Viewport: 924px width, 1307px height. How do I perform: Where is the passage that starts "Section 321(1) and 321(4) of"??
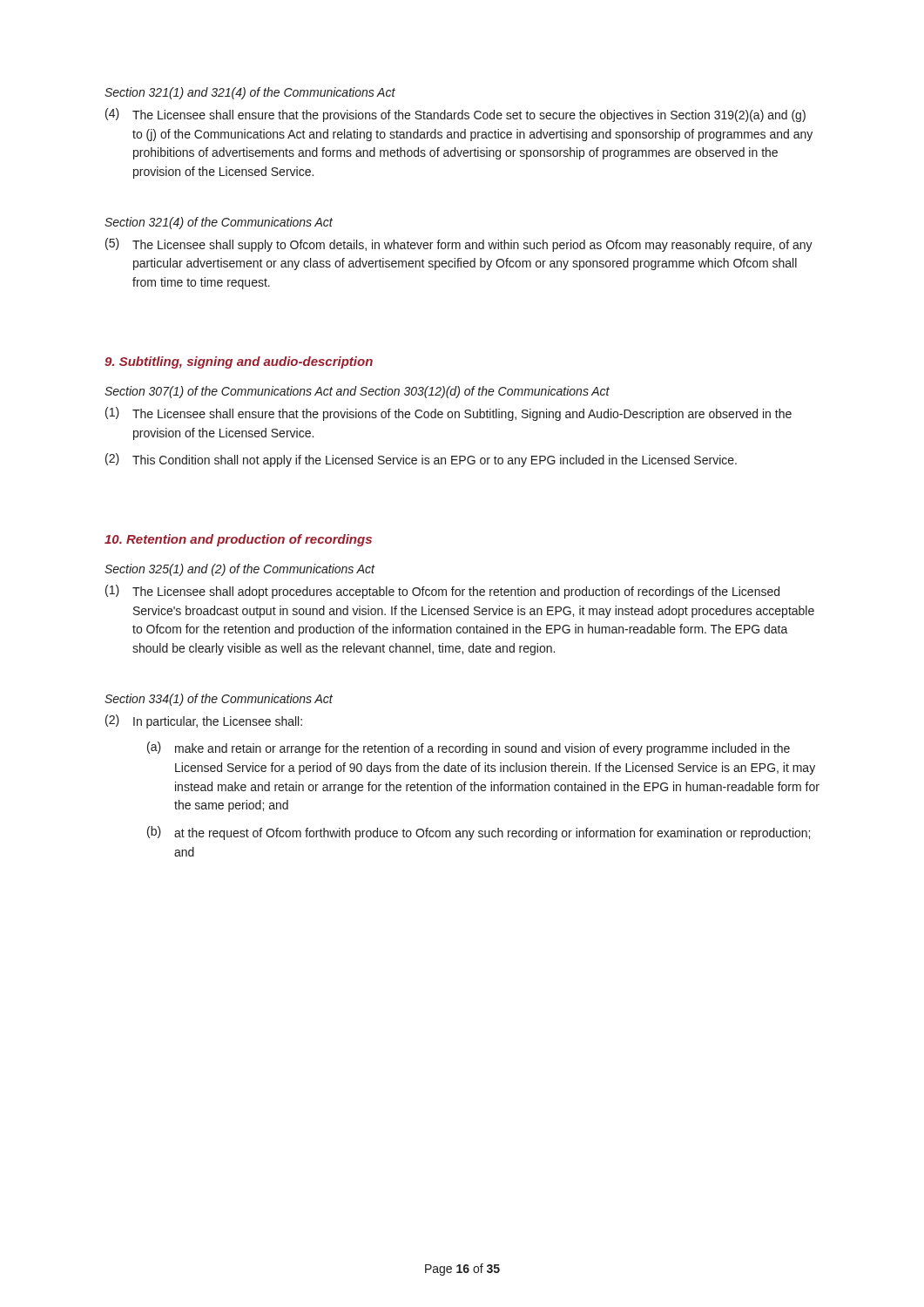tap(250, 92)
